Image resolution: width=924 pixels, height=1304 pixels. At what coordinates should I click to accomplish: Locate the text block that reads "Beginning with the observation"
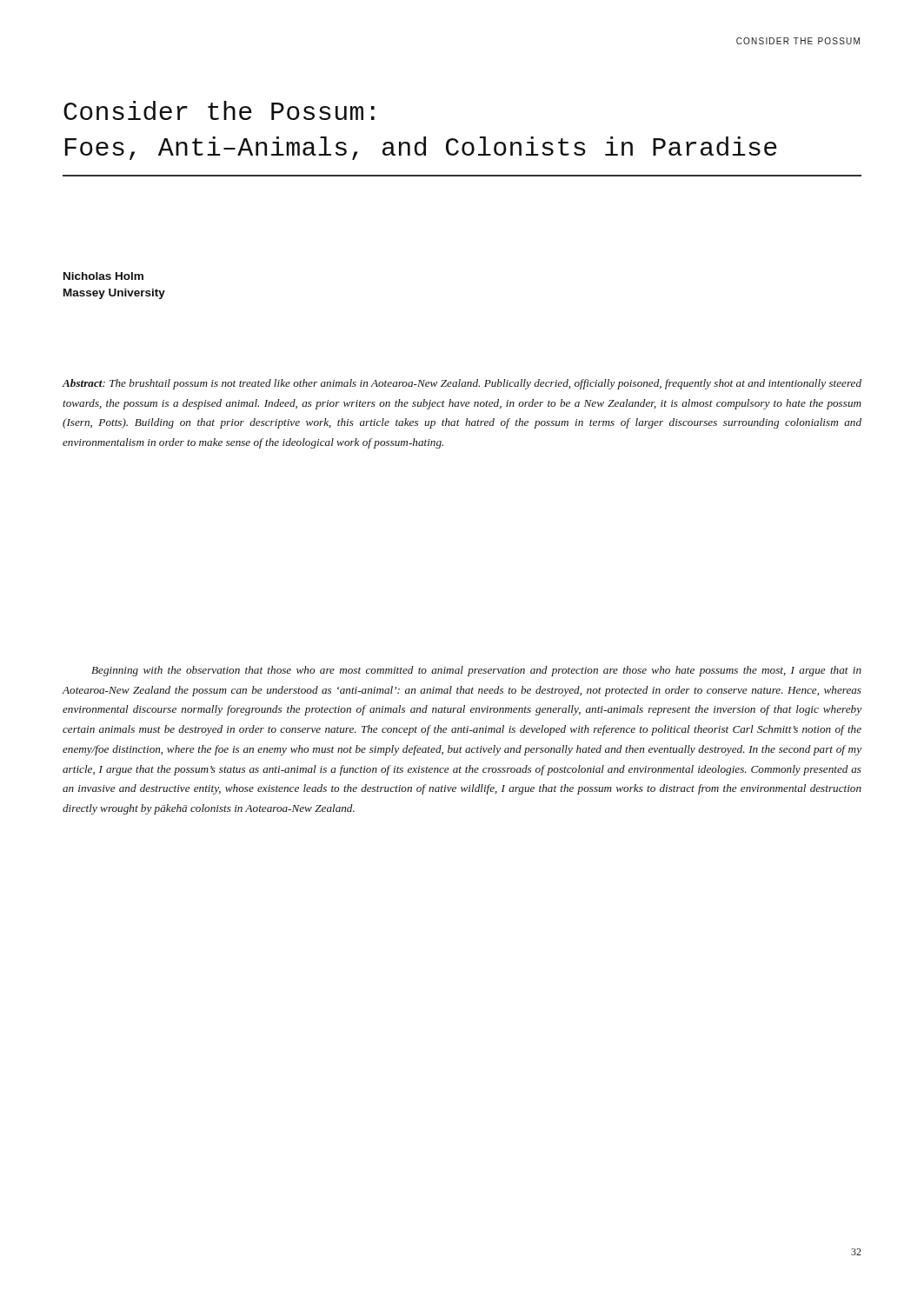pyautogui.click(x=462, y=740)
